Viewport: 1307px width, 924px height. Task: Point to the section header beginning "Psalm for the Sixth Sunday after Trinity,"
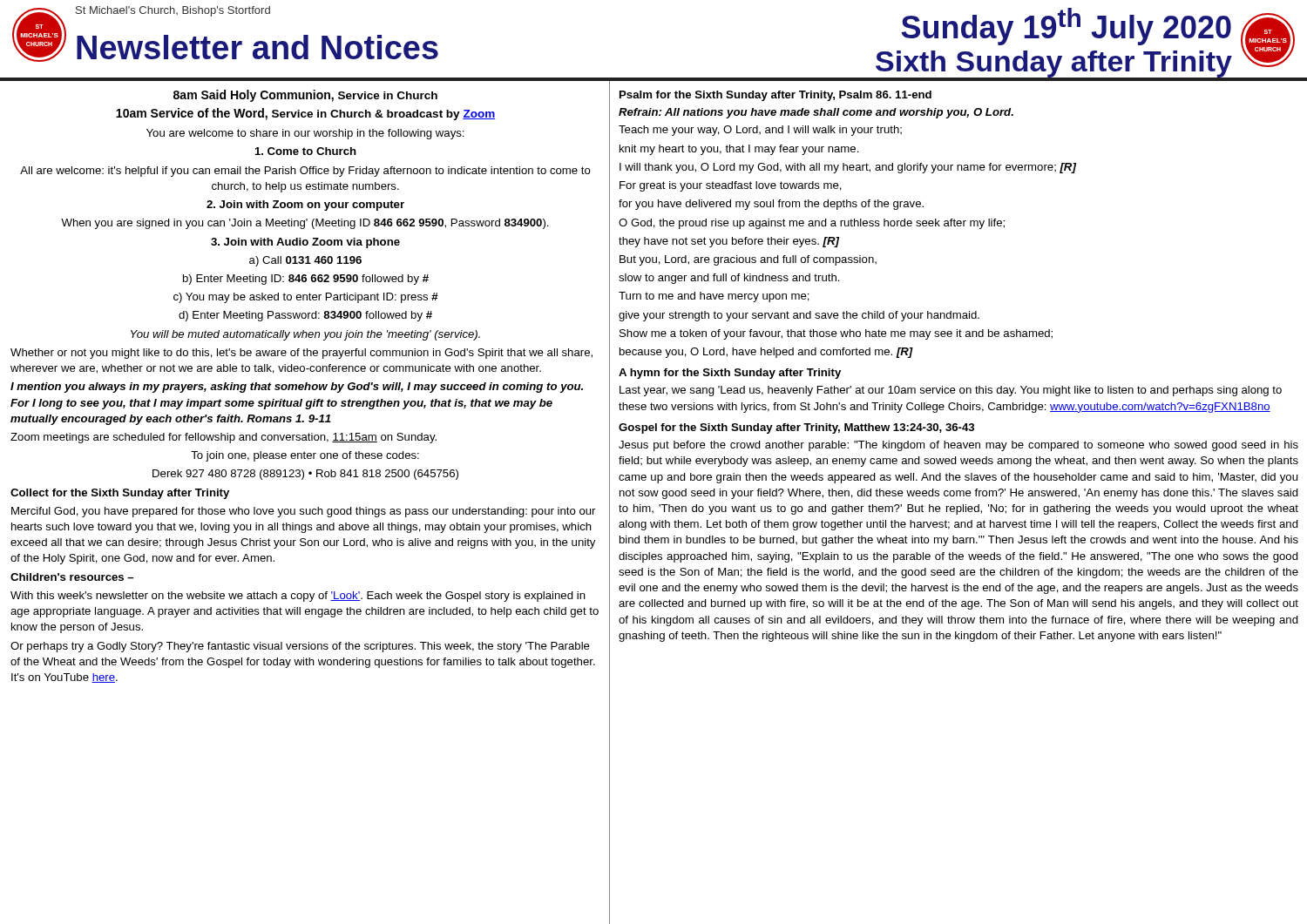click(775, 96)
